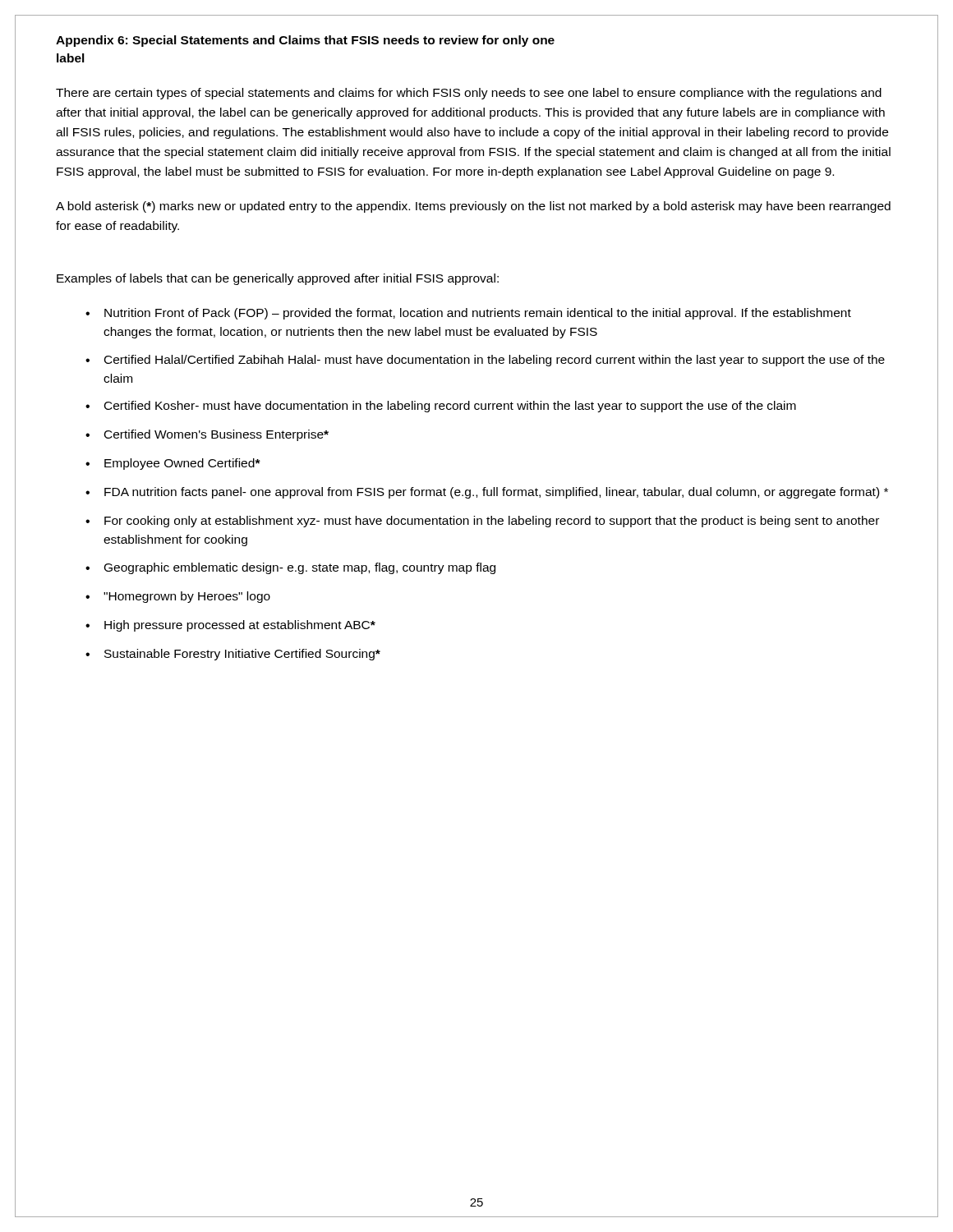Screen dimensions: 1232x953
Task: Click the passage that begins "Examples of labels that can be"
Action: (278, 278)
